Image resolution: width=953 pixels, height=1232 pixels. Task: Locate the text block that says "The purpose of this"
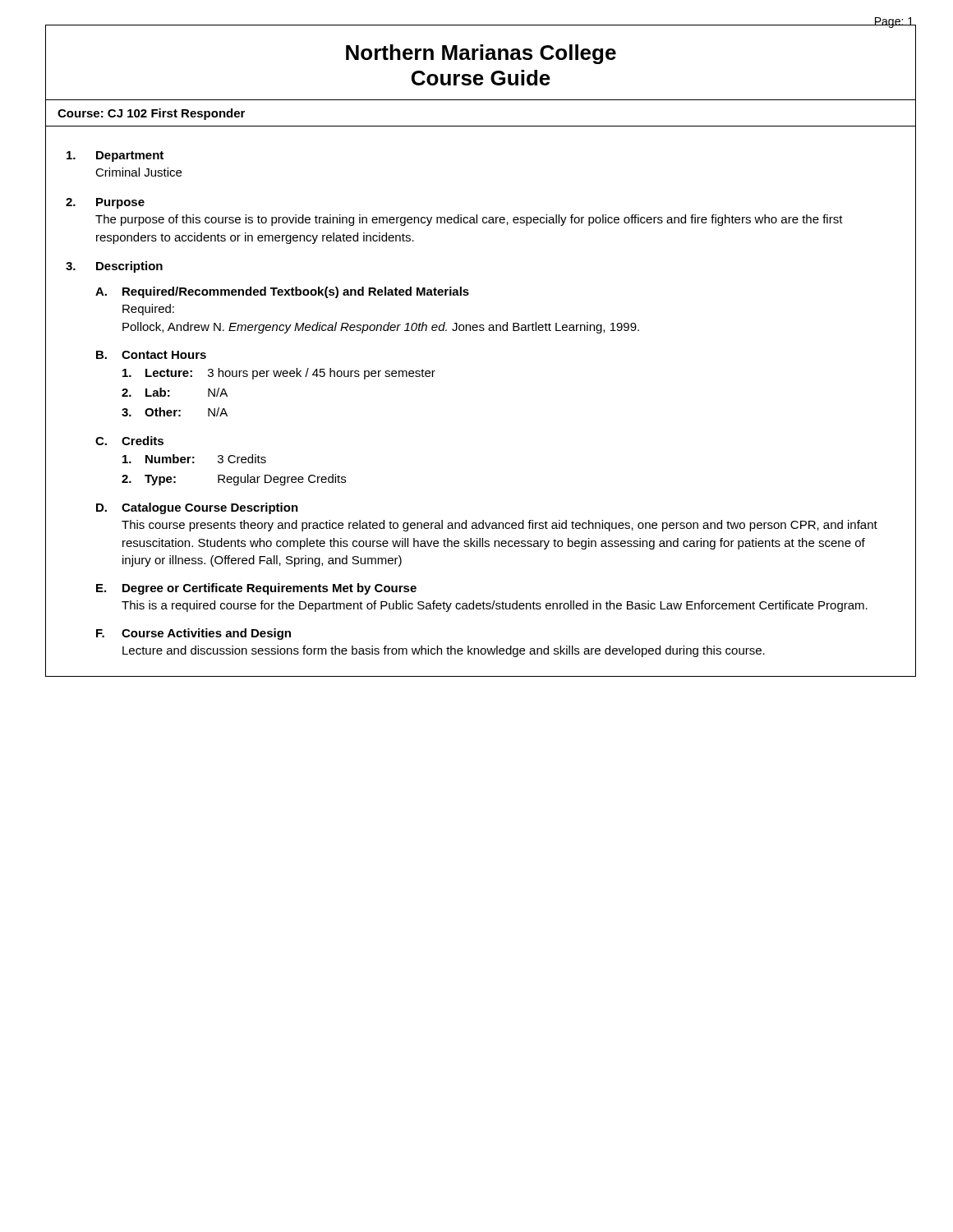pyautogui.click(x=469, y=228)
